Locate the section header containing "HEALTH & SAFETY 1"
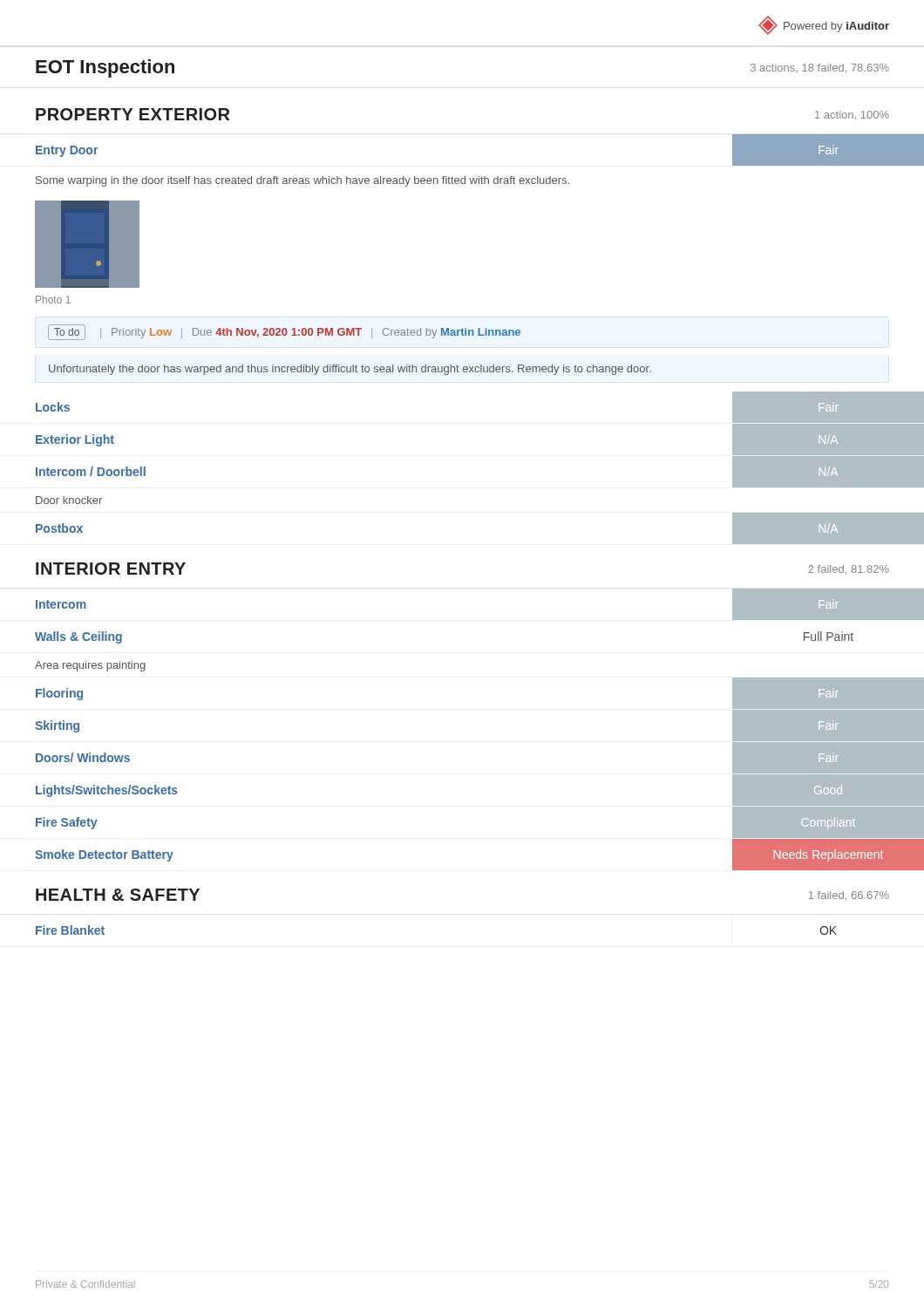Screen dimensions: 1308x924 118,894
